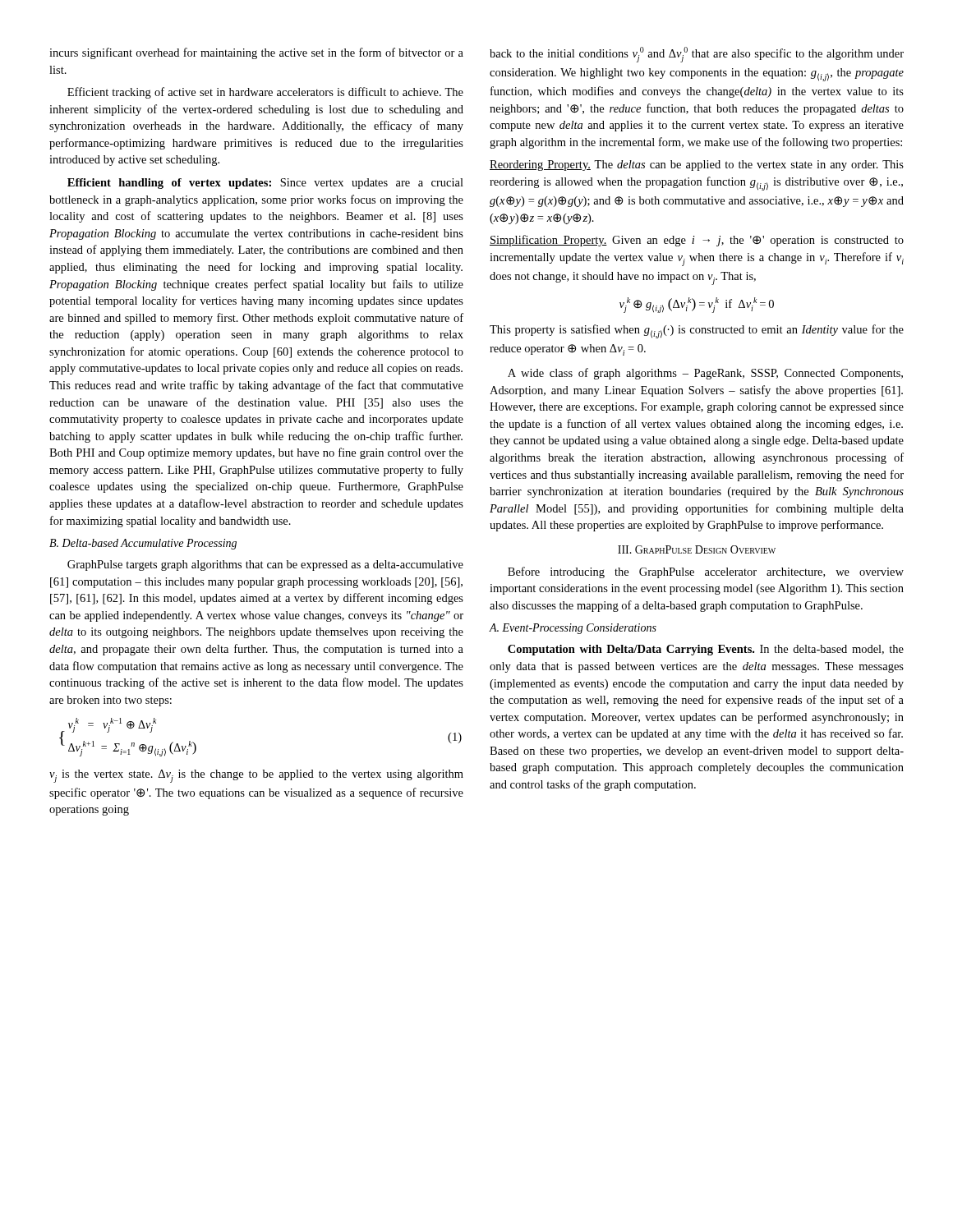Select the text starting "incurs significant overhead for maintaining"
953x1232 pixels.
click(x=256, y=287)
